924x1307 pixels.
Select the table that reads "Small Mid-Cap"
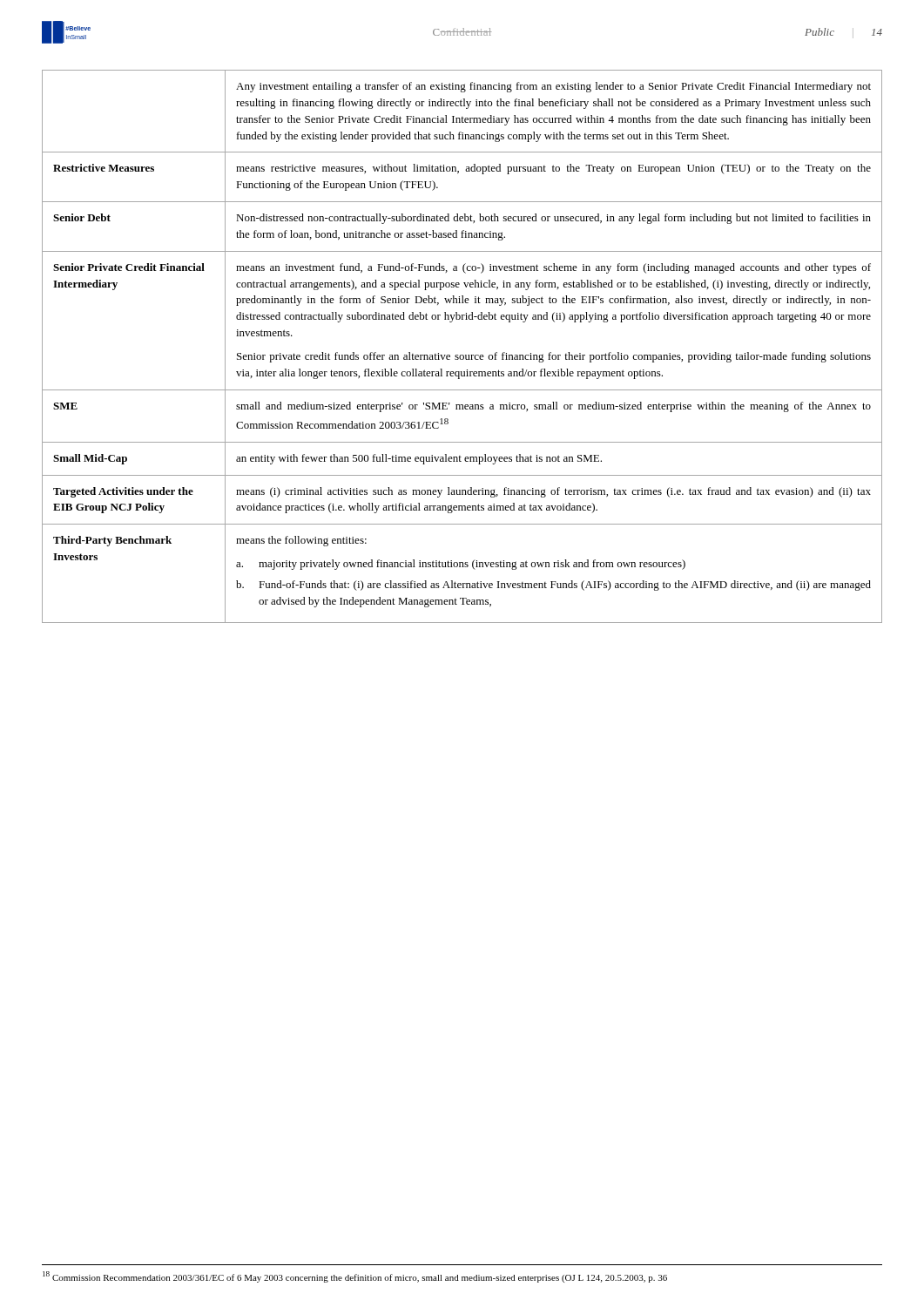point(462,346)
